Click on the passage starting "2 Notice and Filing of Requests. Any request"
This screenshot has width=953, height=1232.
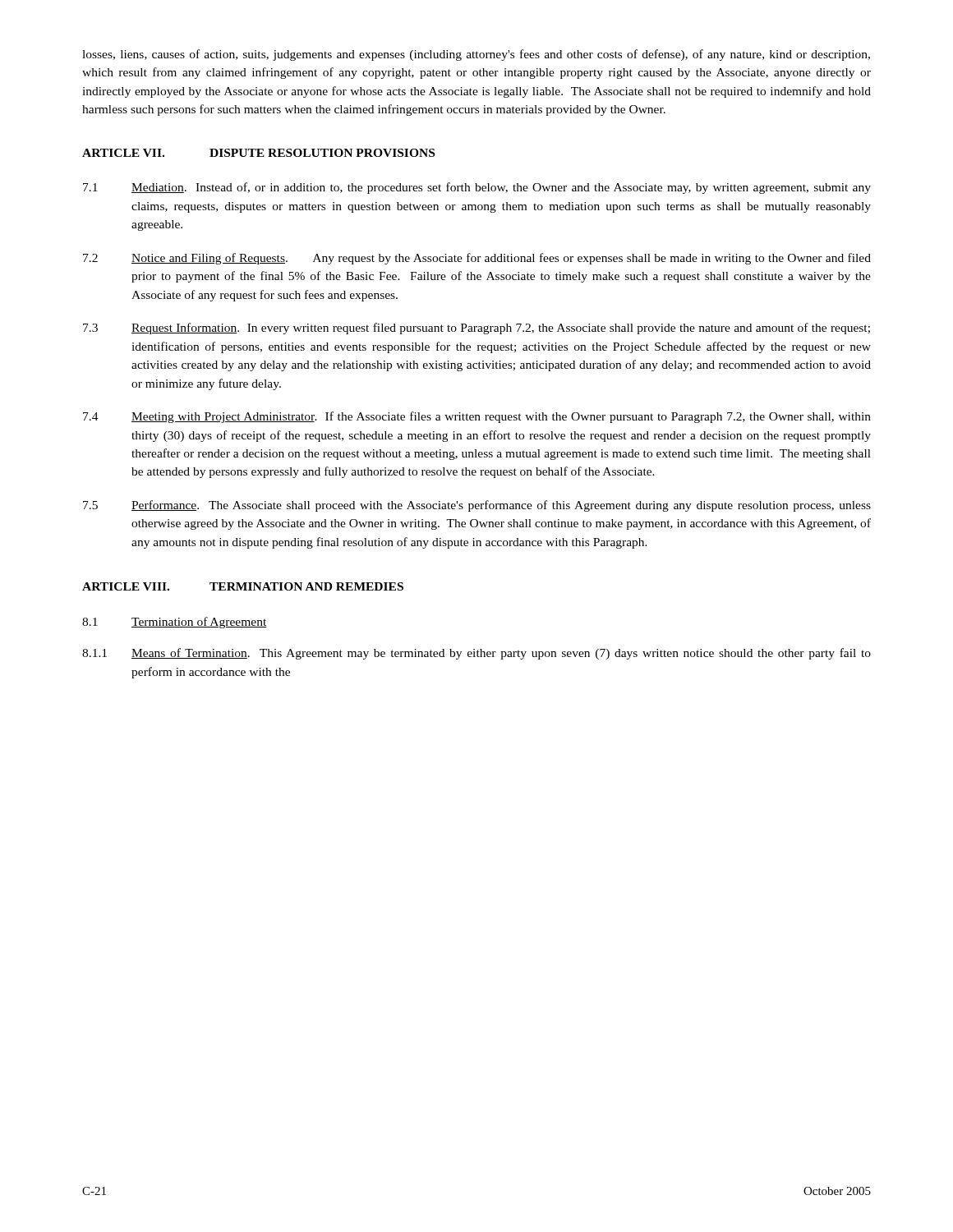pos(476,276)
